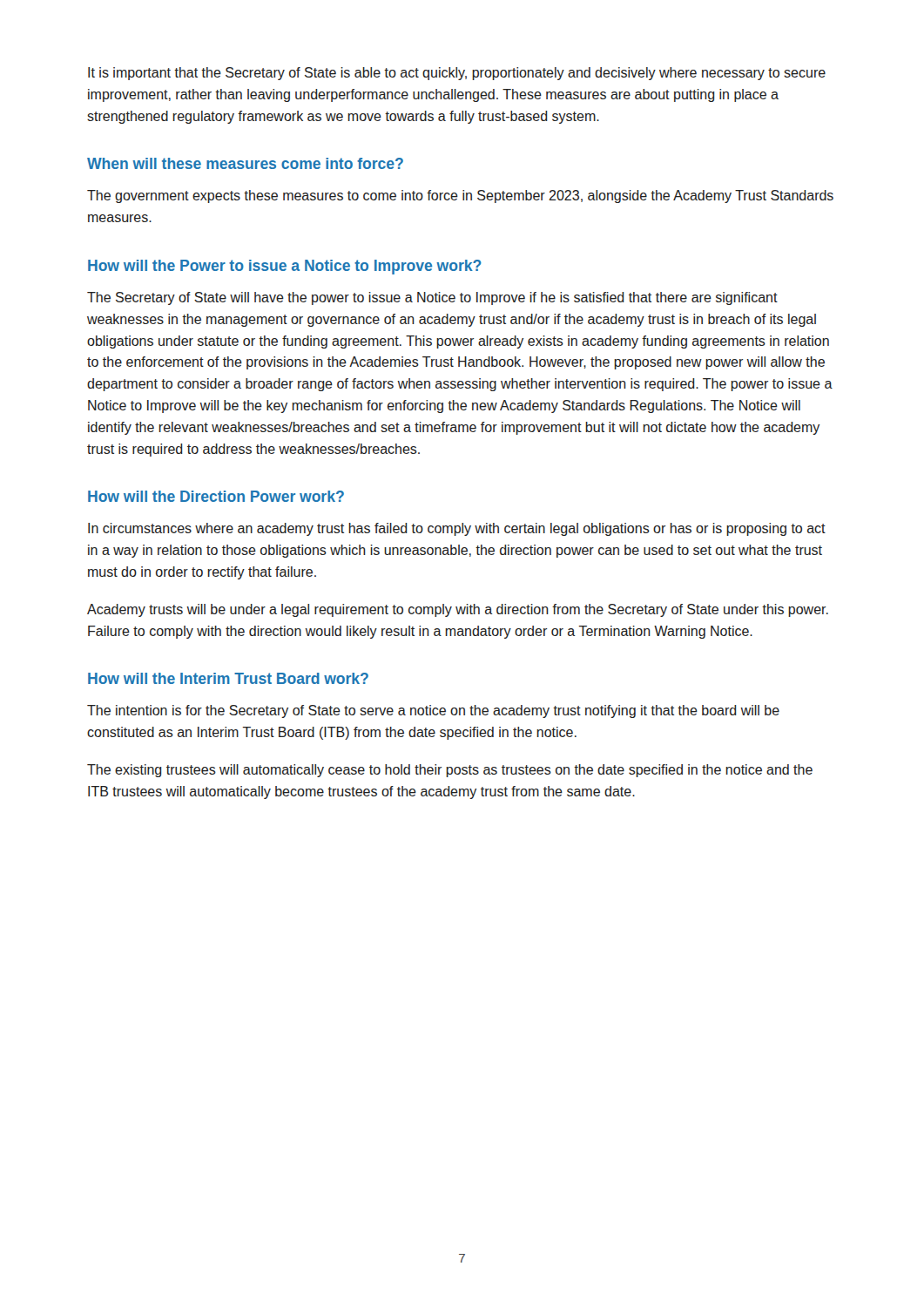
Task: Find the passage starting "It is important that the Secretary"
Action: tap(456, 94)
